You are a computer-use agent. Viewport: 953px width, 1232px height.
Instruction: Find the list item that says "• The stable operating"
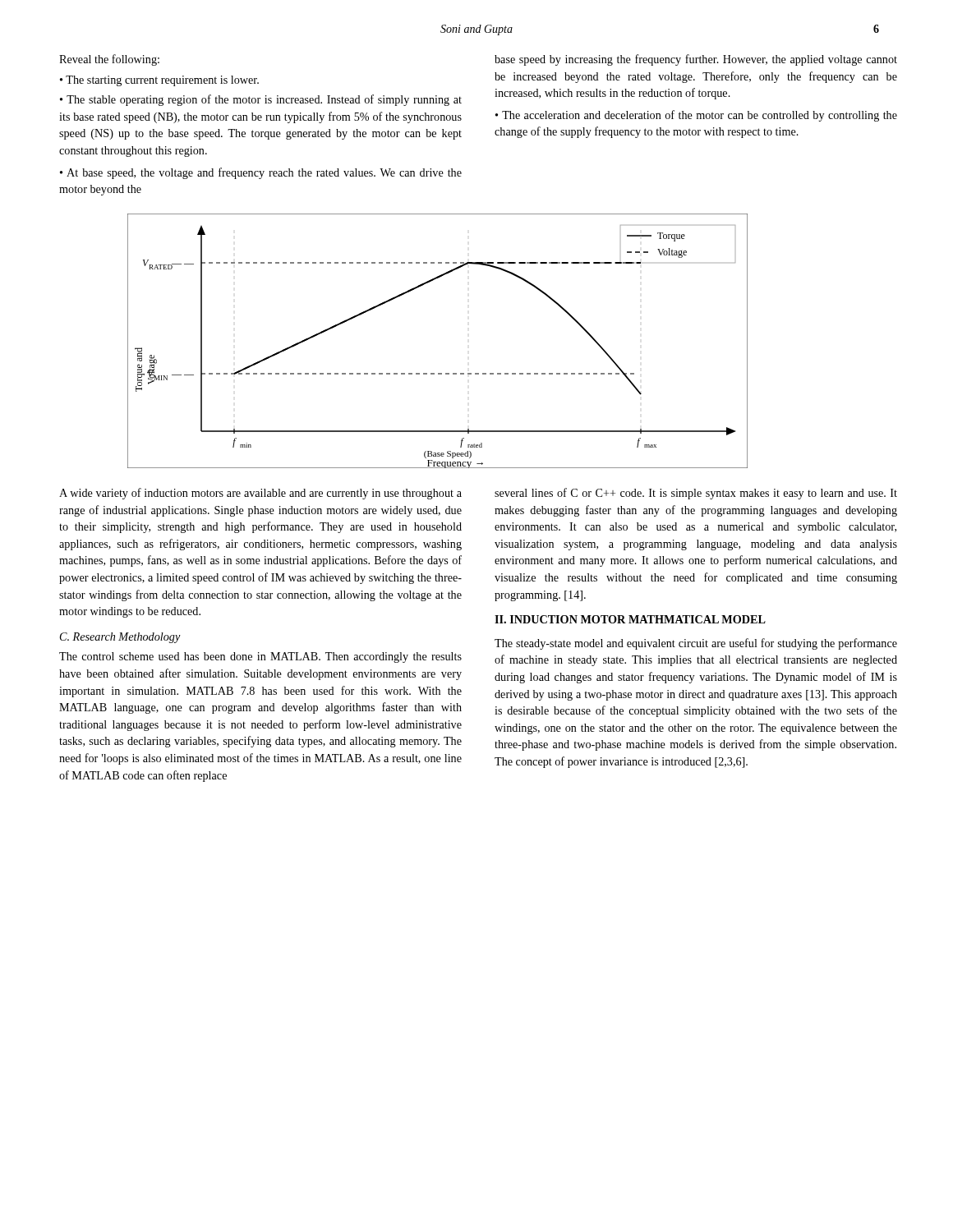click(x=260, y=125)
